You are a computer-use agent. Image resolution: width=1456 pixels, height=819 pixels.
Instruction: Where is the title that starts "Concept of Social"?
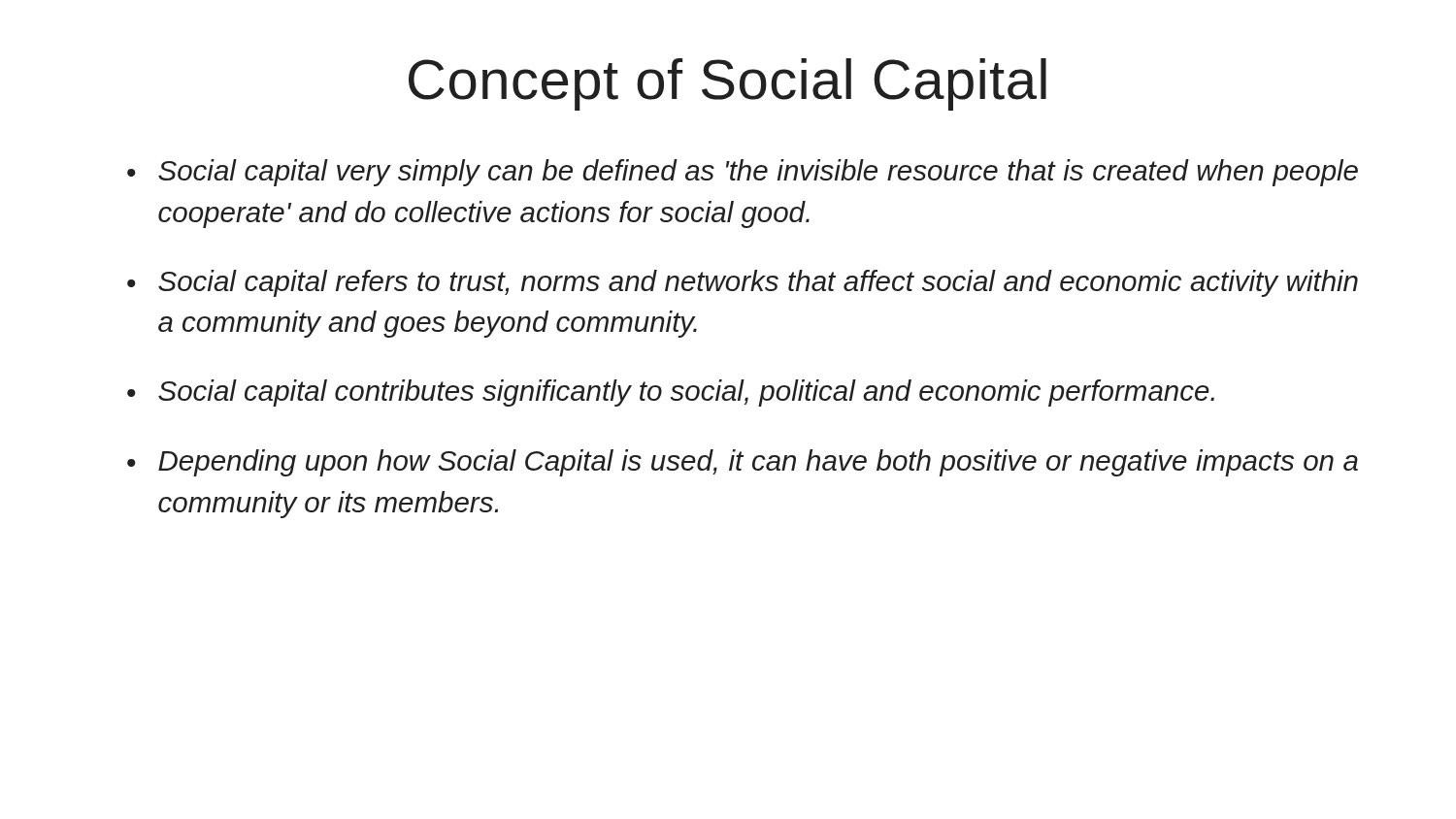(x=728, y=79)
